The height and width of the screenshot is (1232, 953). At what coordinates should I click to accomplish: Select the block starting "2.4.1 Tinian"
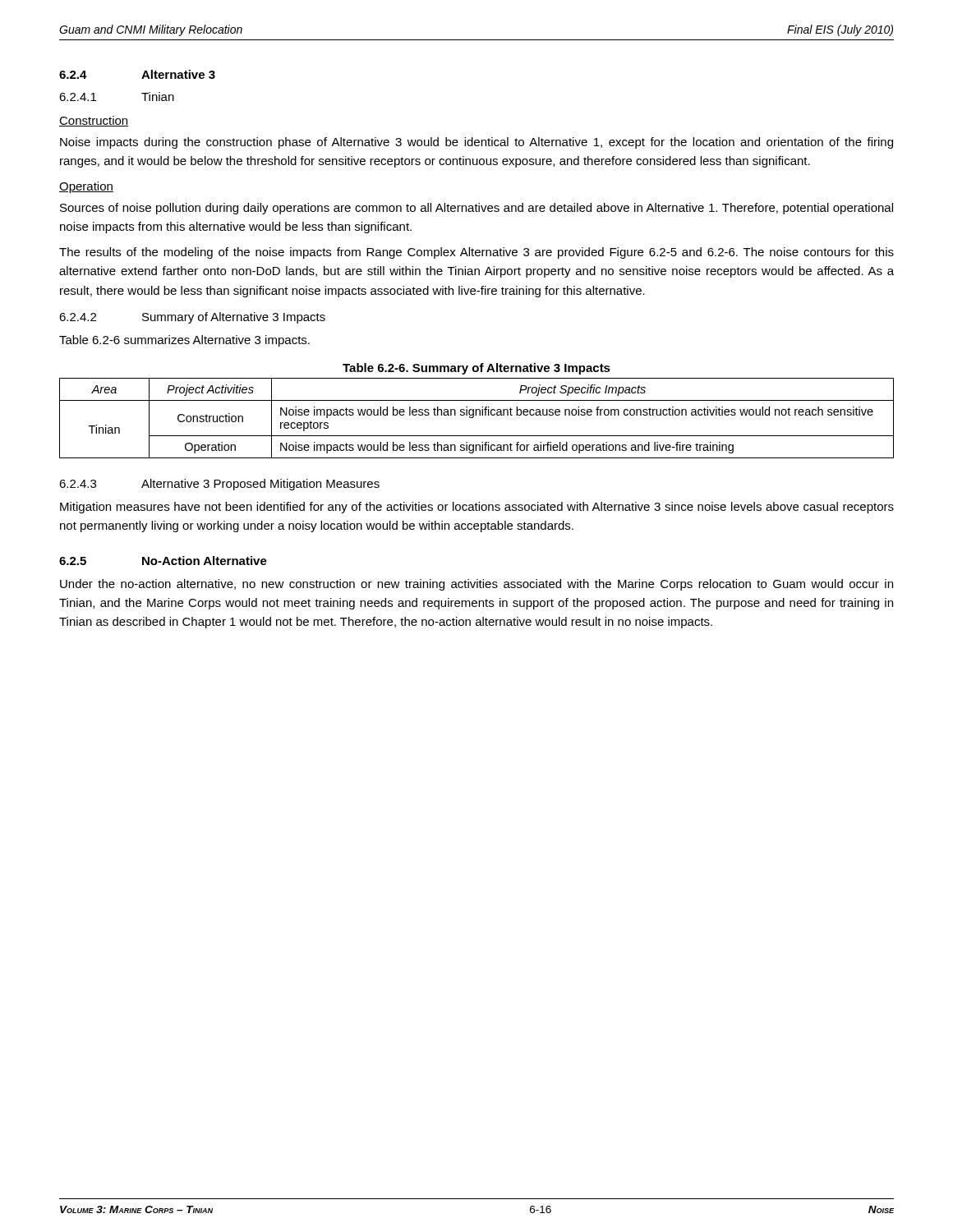[74, 97]
